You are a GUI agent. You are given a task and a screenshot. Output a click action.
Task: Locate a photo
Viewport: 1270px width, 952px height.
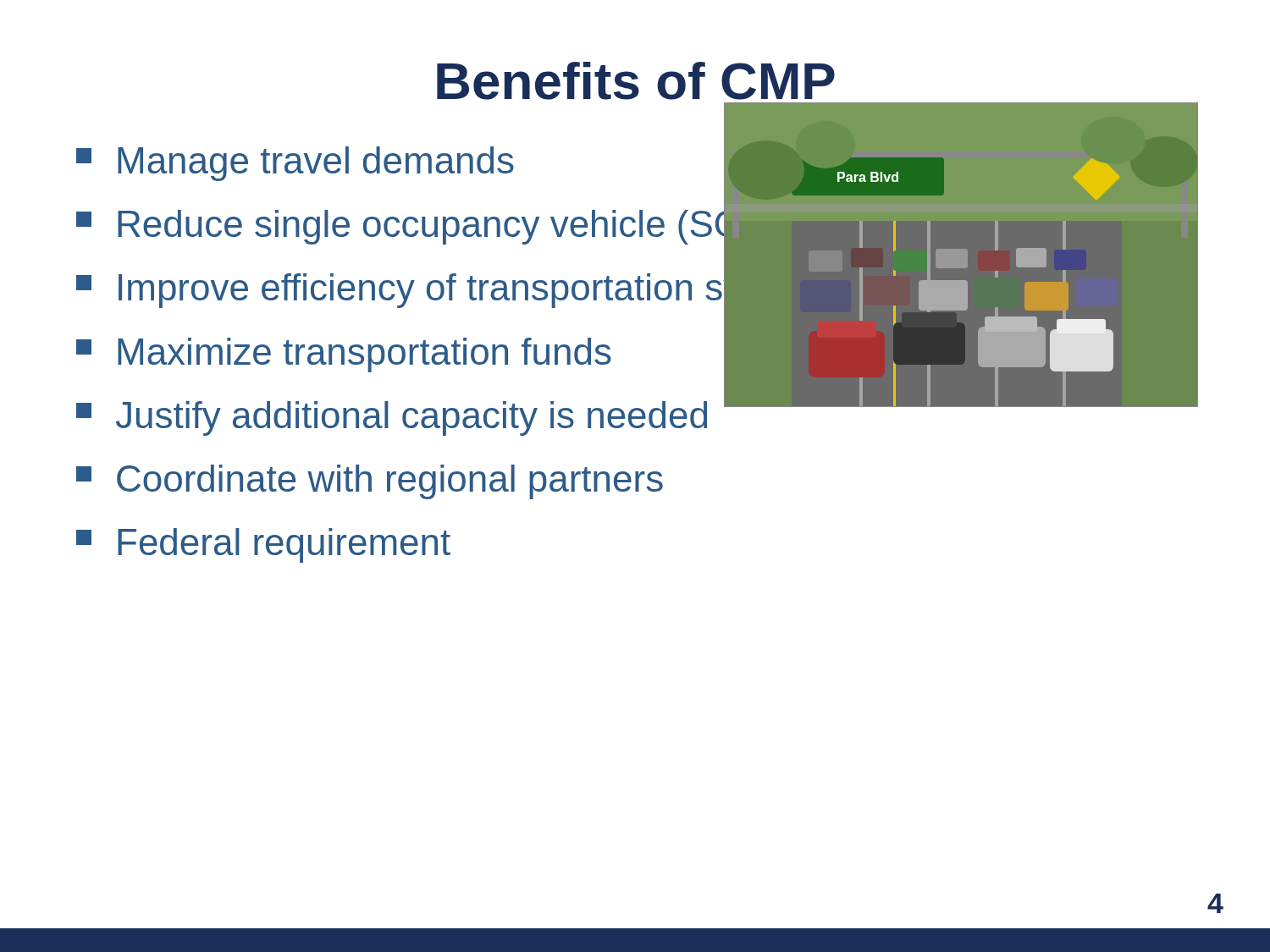[x=961, y=255]
